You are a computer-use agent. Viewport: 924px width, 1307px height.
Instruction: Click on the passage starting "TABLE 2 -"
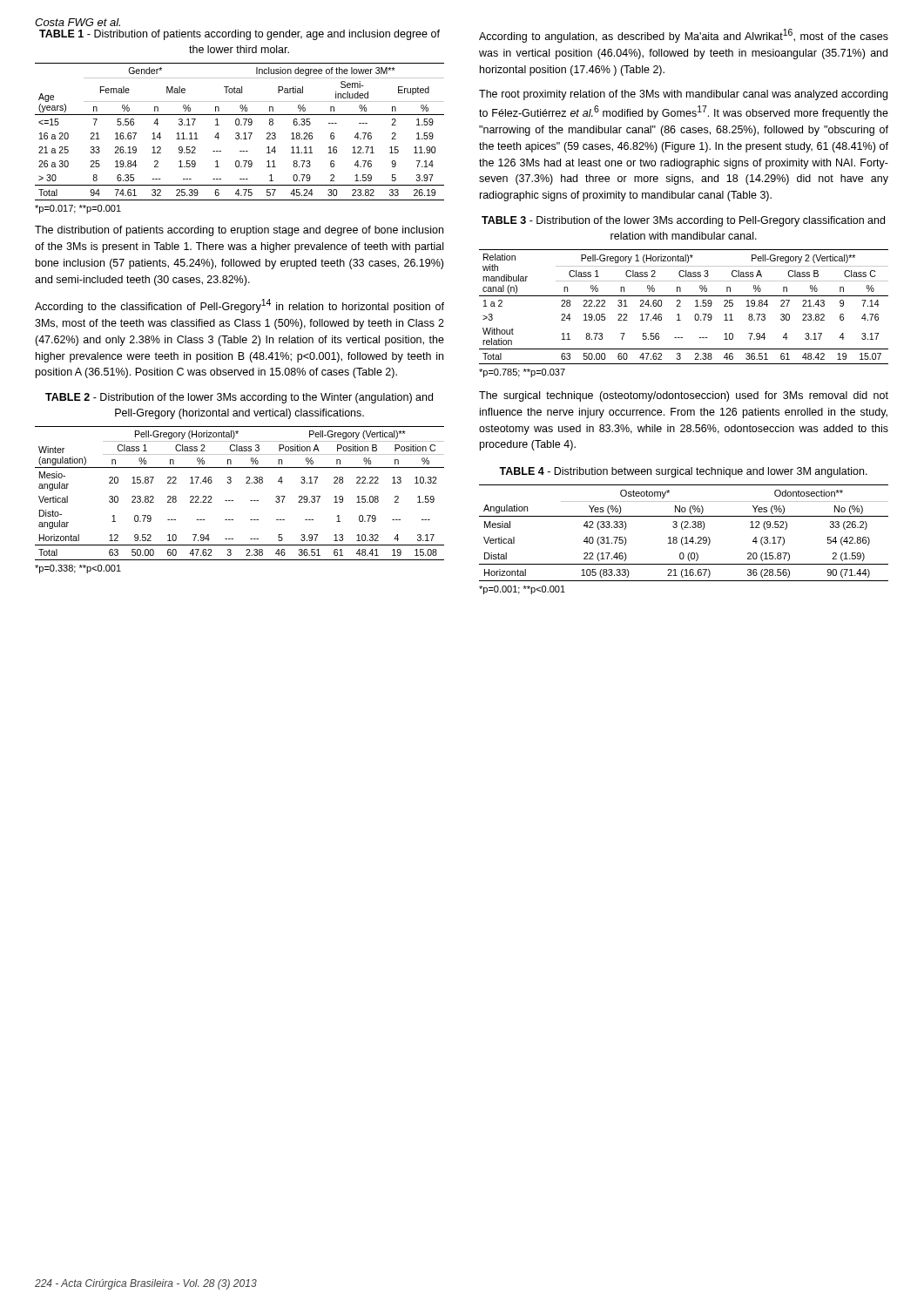pos(240,405)
